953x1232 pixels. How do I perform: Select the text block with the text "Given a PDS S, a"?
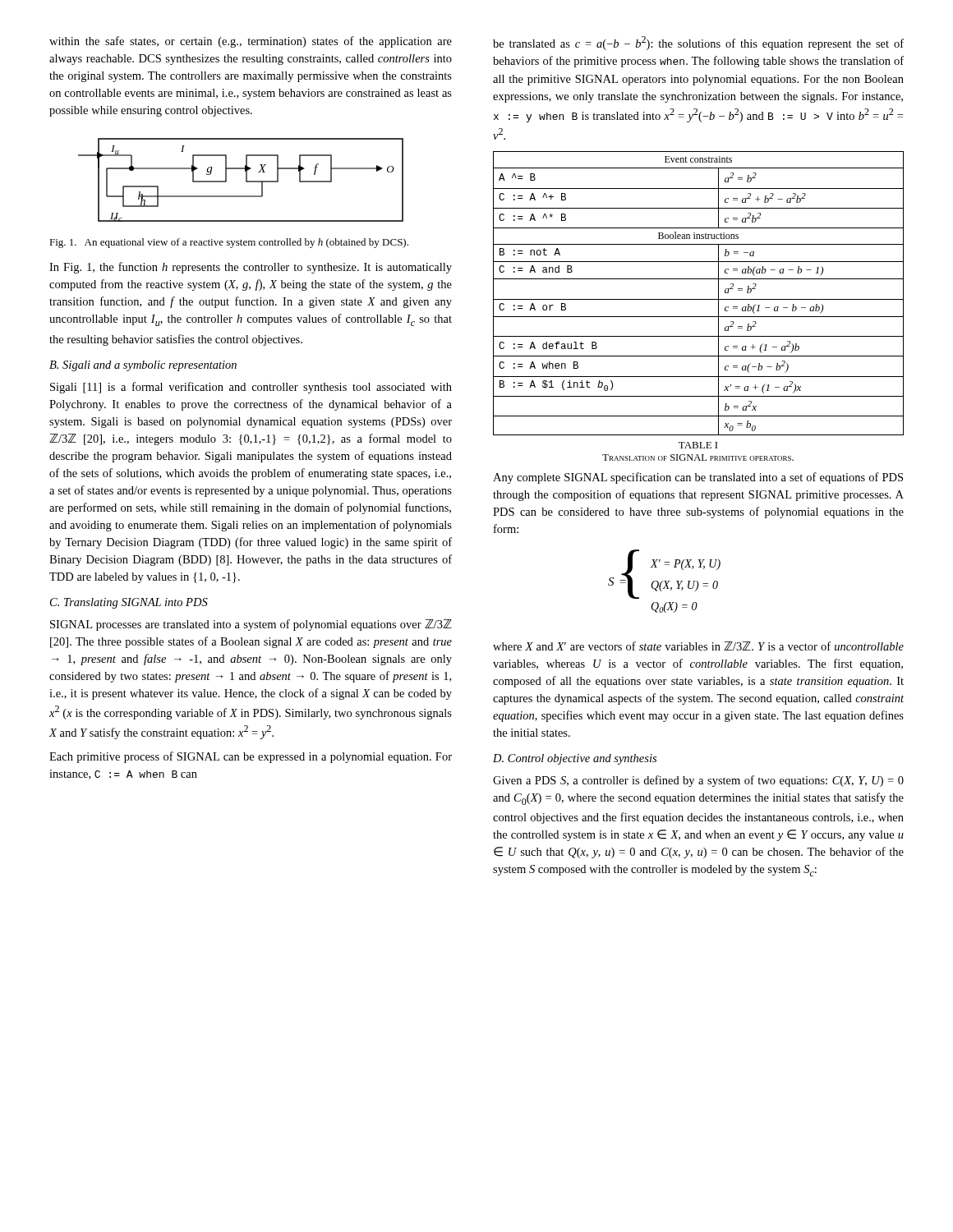[x=698, y=827]
